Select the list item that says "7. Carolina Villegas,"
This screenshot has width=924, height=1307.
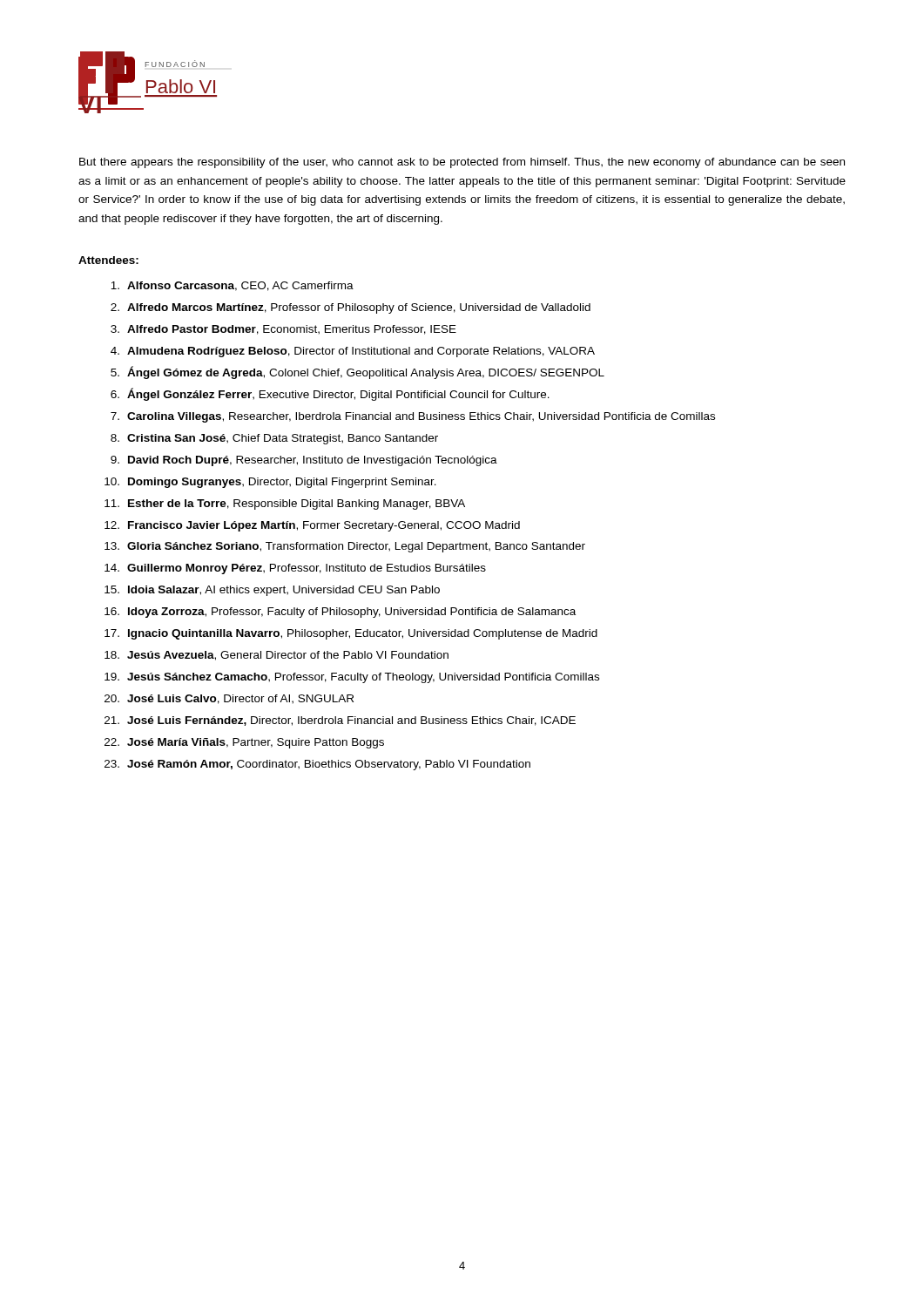click(462, 417)
